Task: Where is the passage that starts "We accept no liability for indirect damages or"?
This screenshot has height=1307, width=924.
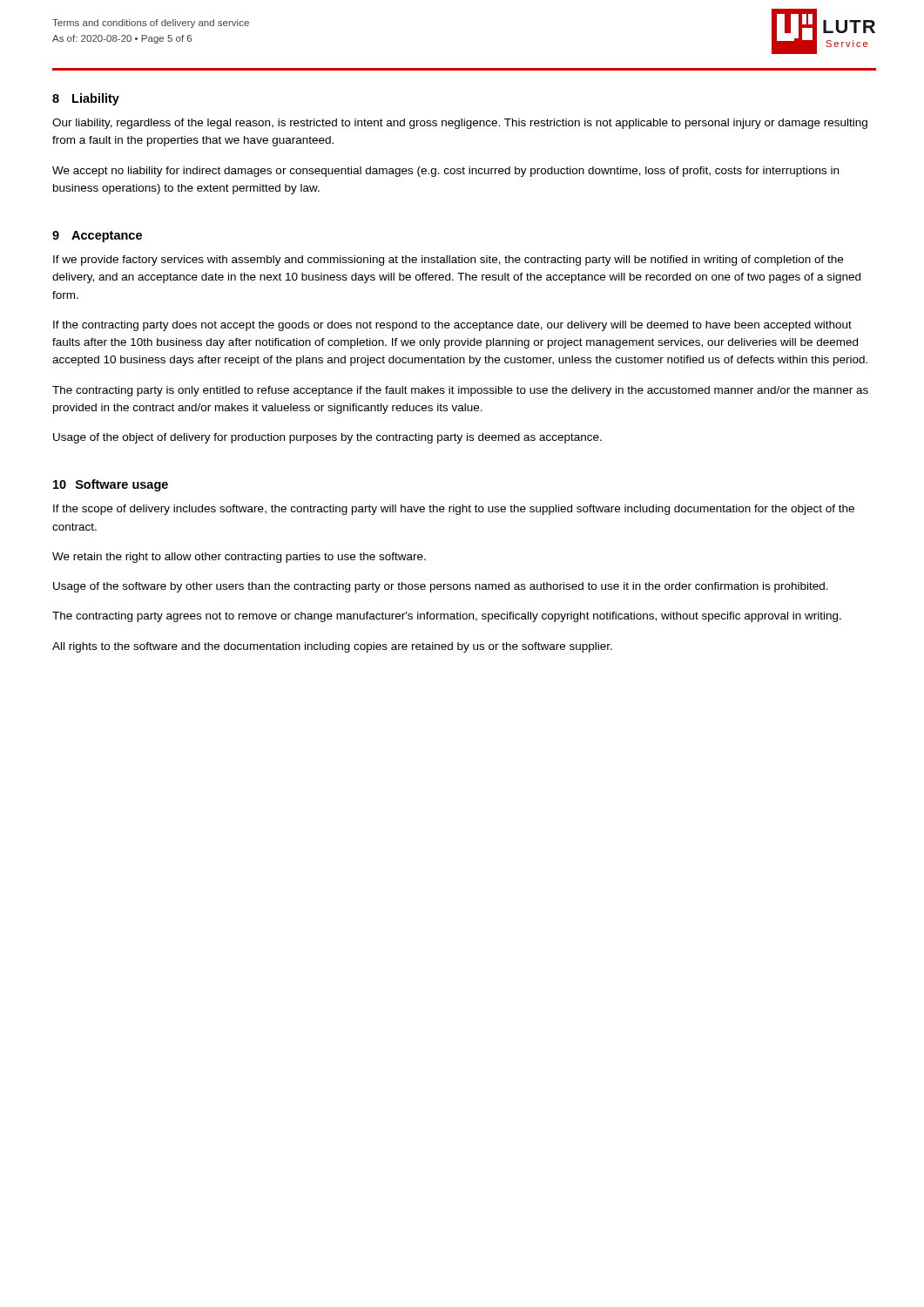Action: [x=446, y=179]
